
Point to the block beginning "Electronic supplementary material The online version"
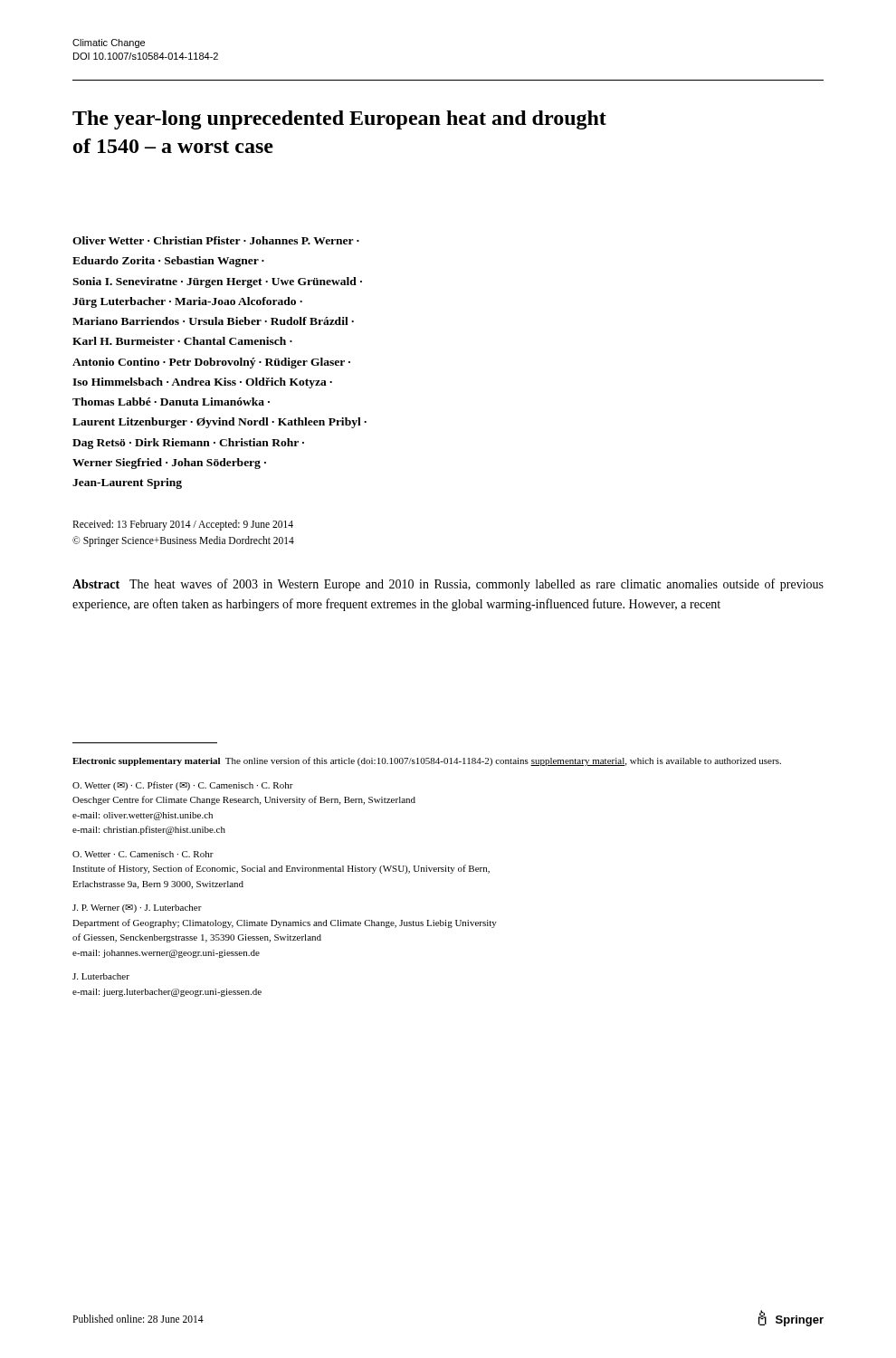[x=448, y=876]
